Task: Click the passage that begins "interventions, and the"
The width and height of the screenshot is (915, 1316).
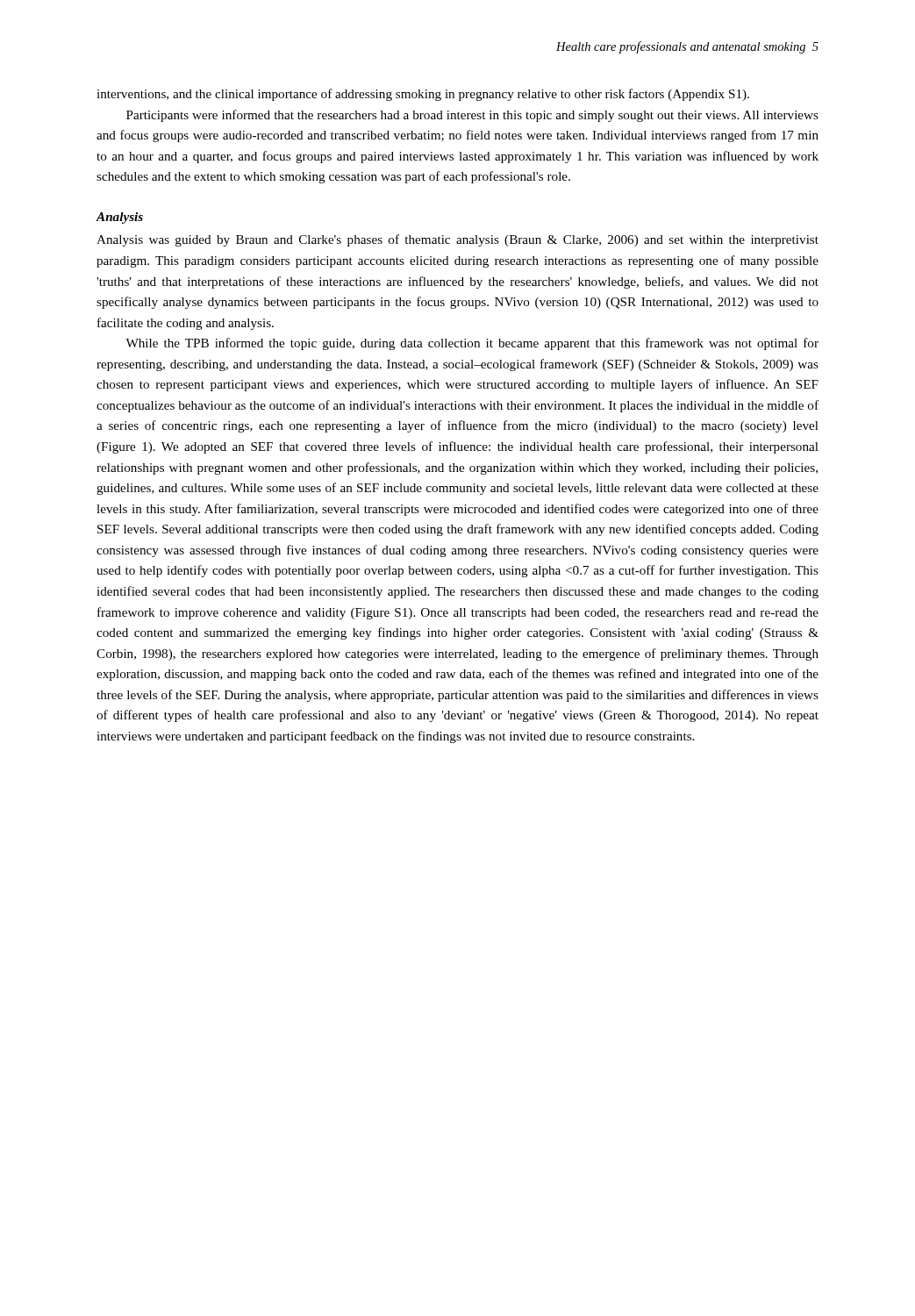Action: (458, 94)
